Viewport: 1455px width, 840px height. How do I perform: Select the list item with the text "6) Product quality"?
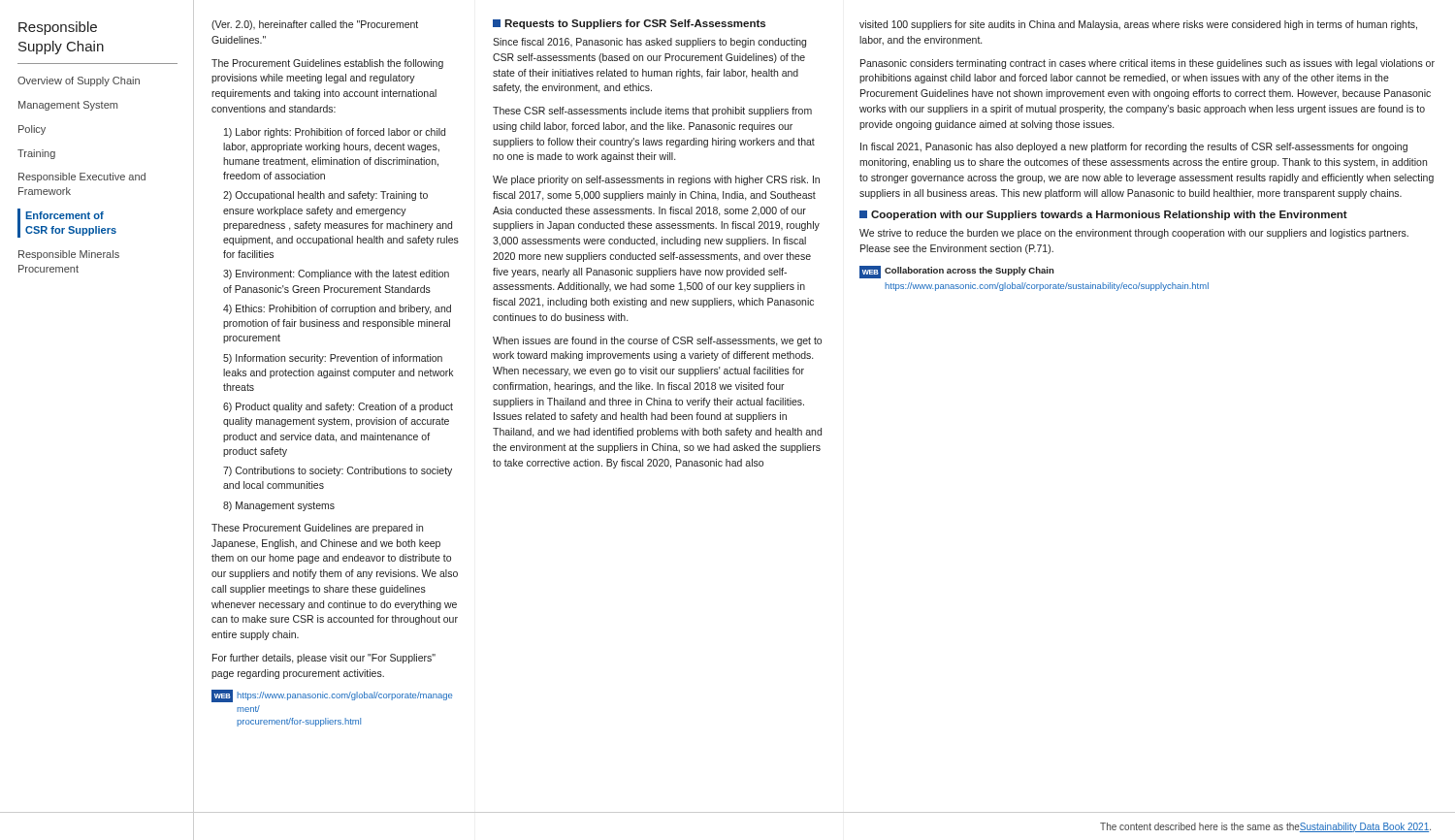[x=338, y=429]
